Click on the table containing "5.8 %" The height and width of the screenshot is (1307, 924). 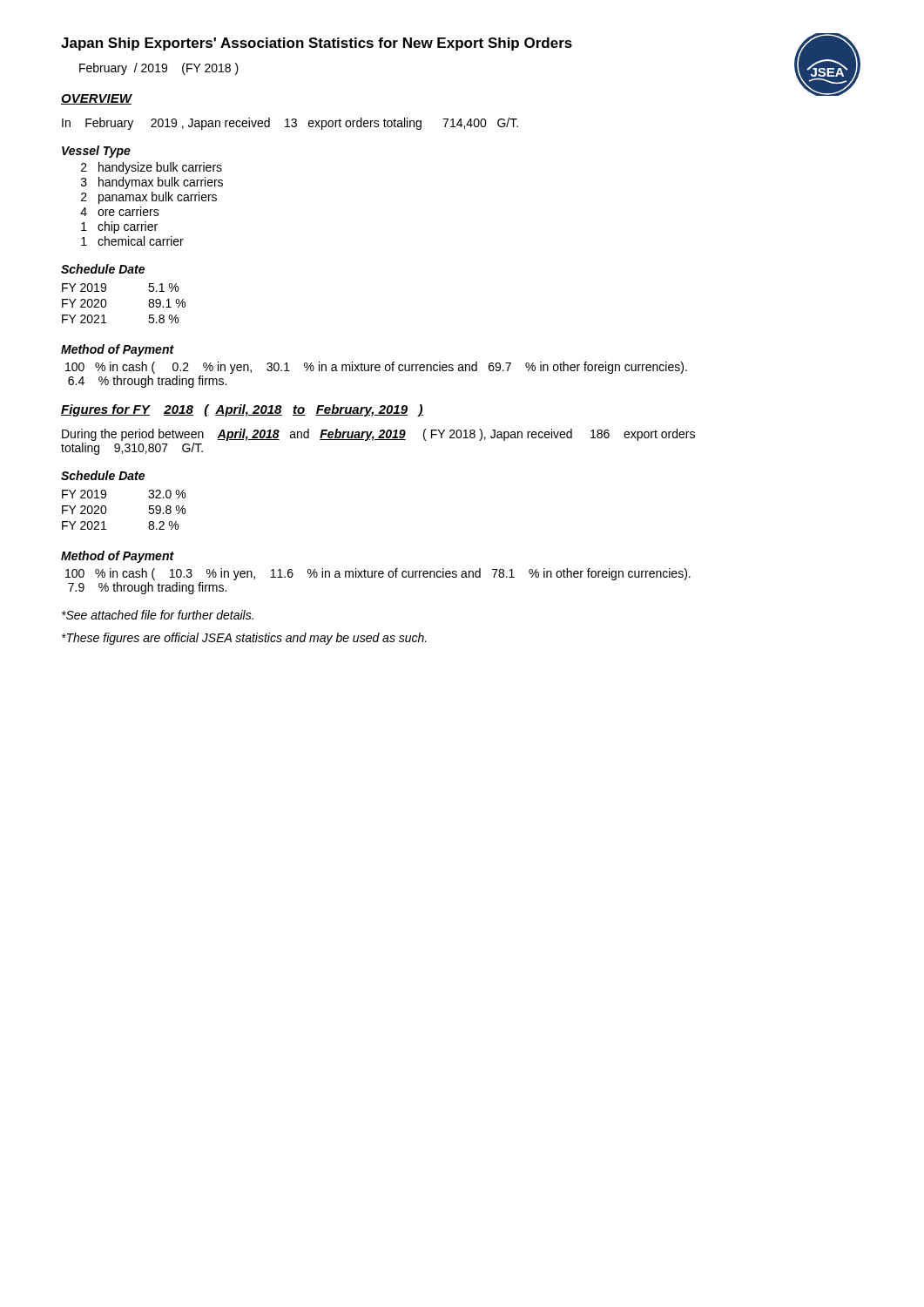[462, 303]
